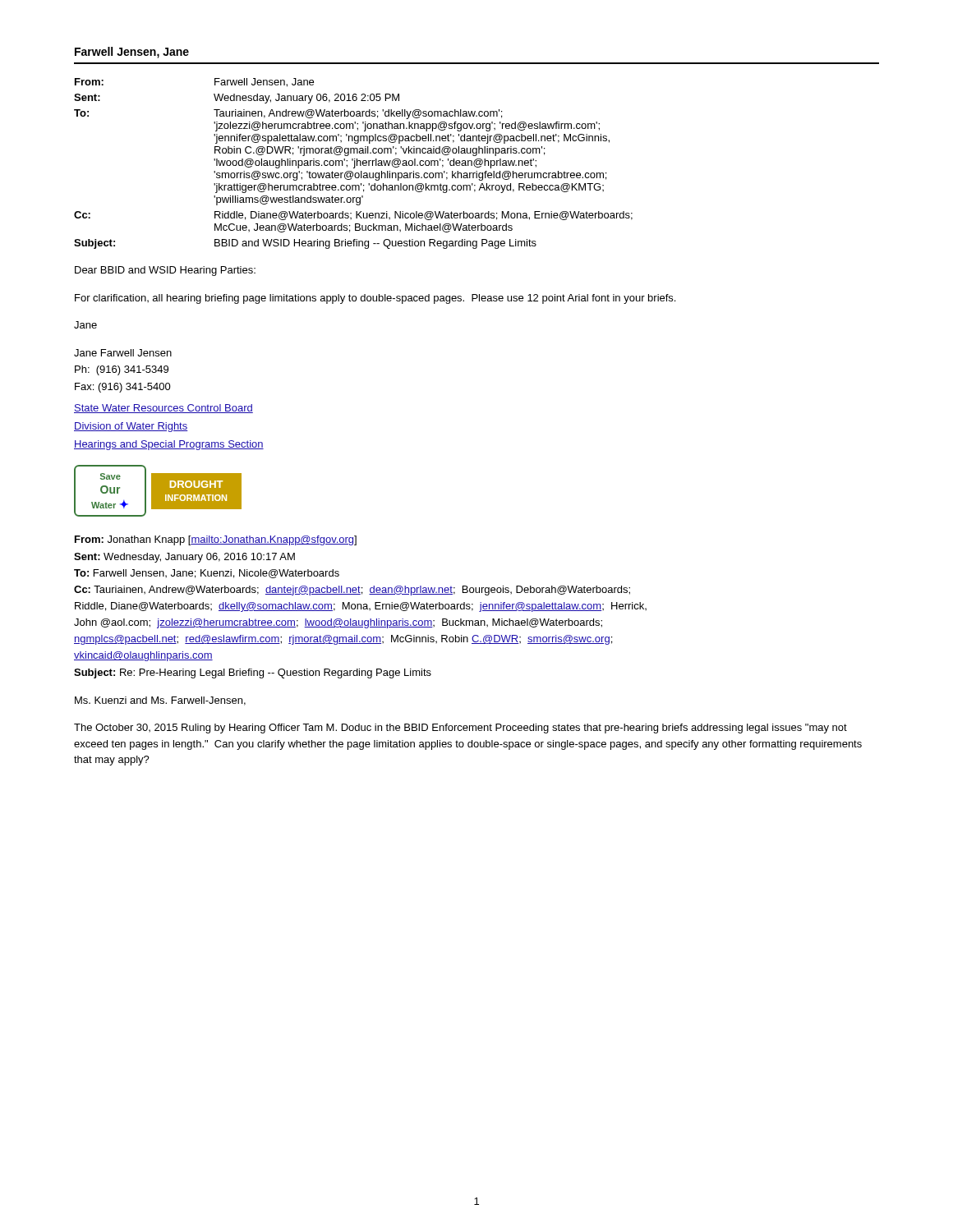Image resolution: width=953 pixels, height=1232 pixels.
Task: Locate the text block containing "Jane Farwell Jensen Ph: (916)"
Action: [x=123, y=369]
